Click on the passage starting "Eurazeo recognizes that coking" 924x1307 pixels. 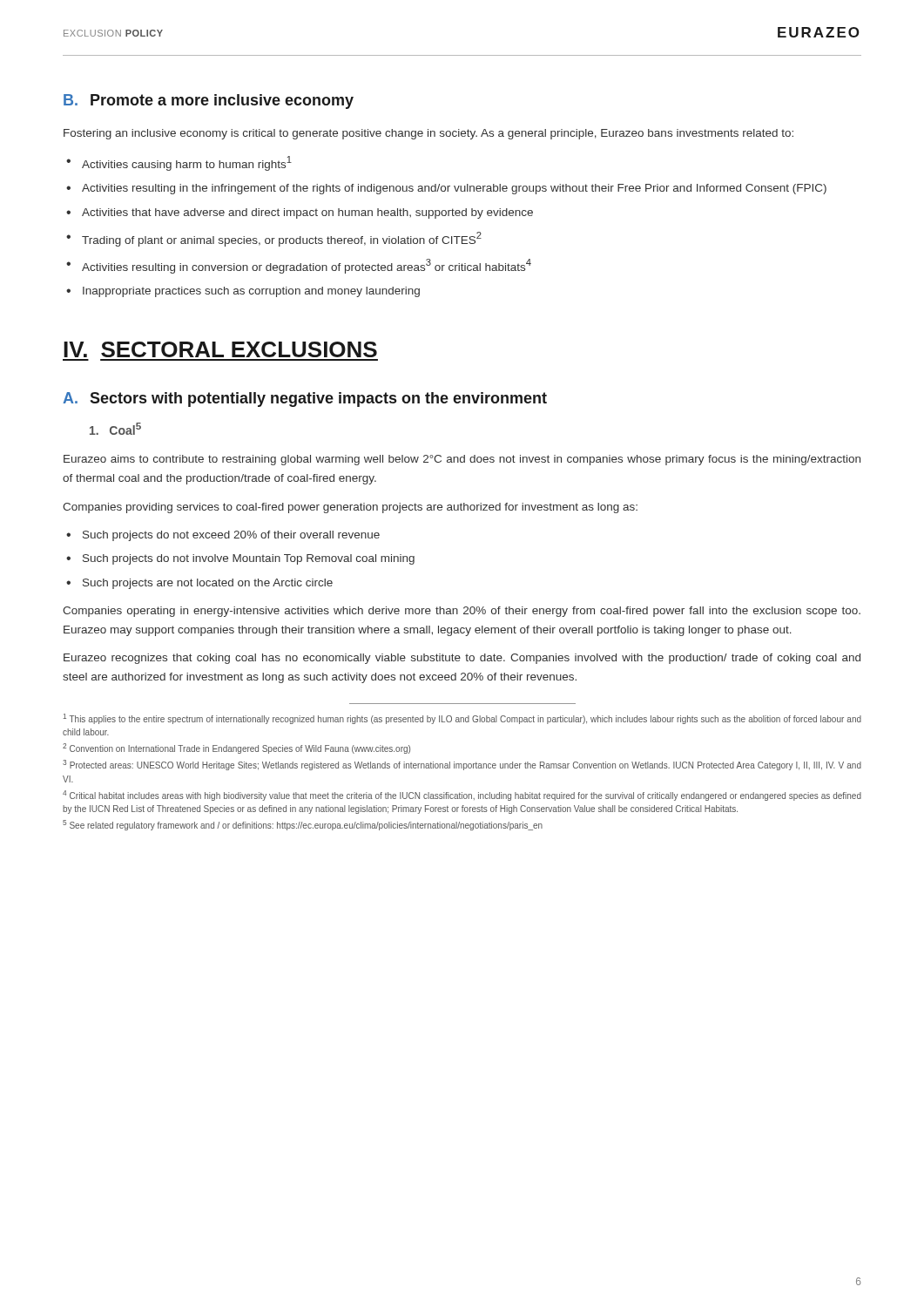(462, 667)
